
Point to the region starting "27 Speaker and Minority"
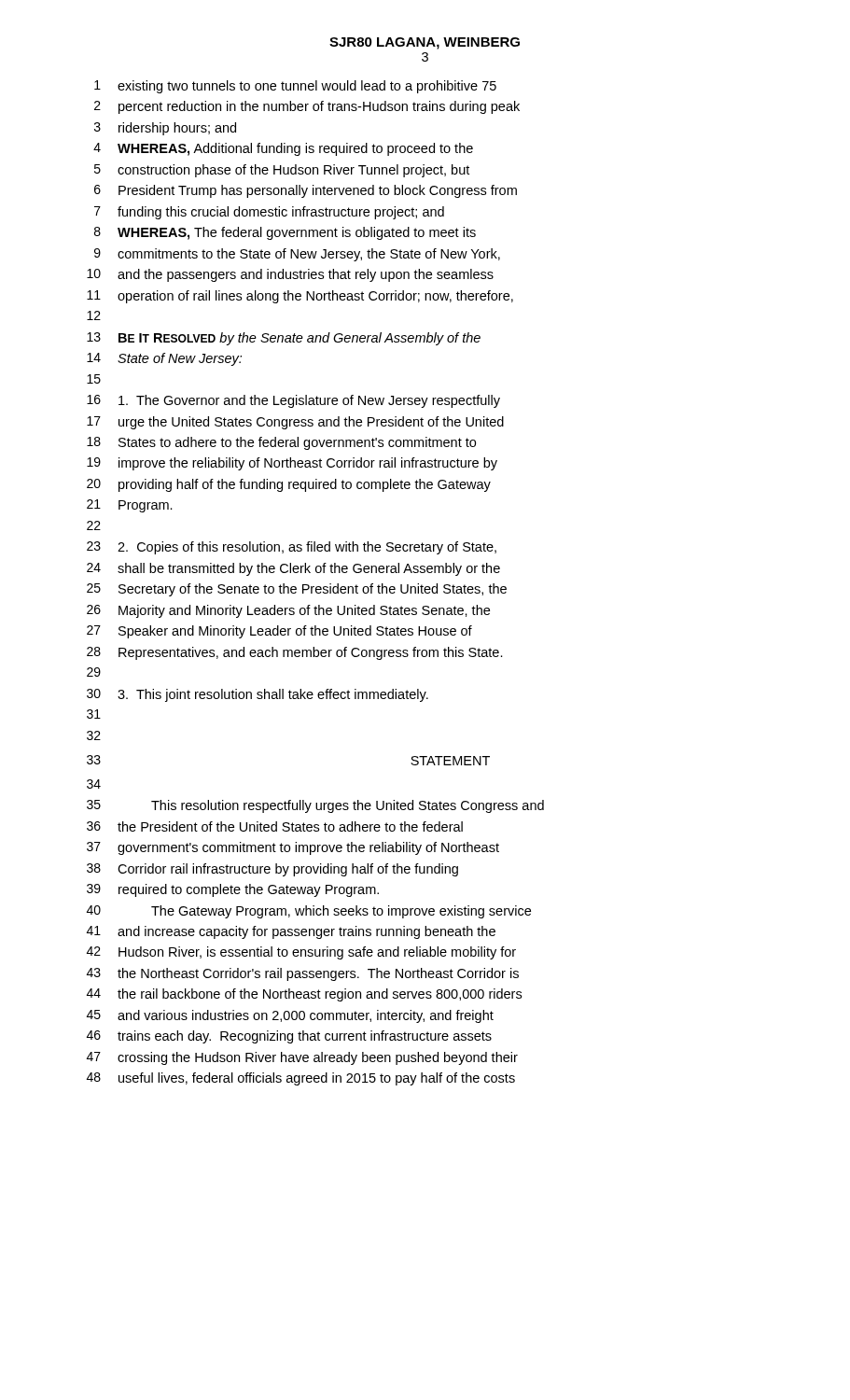[425, 631]
